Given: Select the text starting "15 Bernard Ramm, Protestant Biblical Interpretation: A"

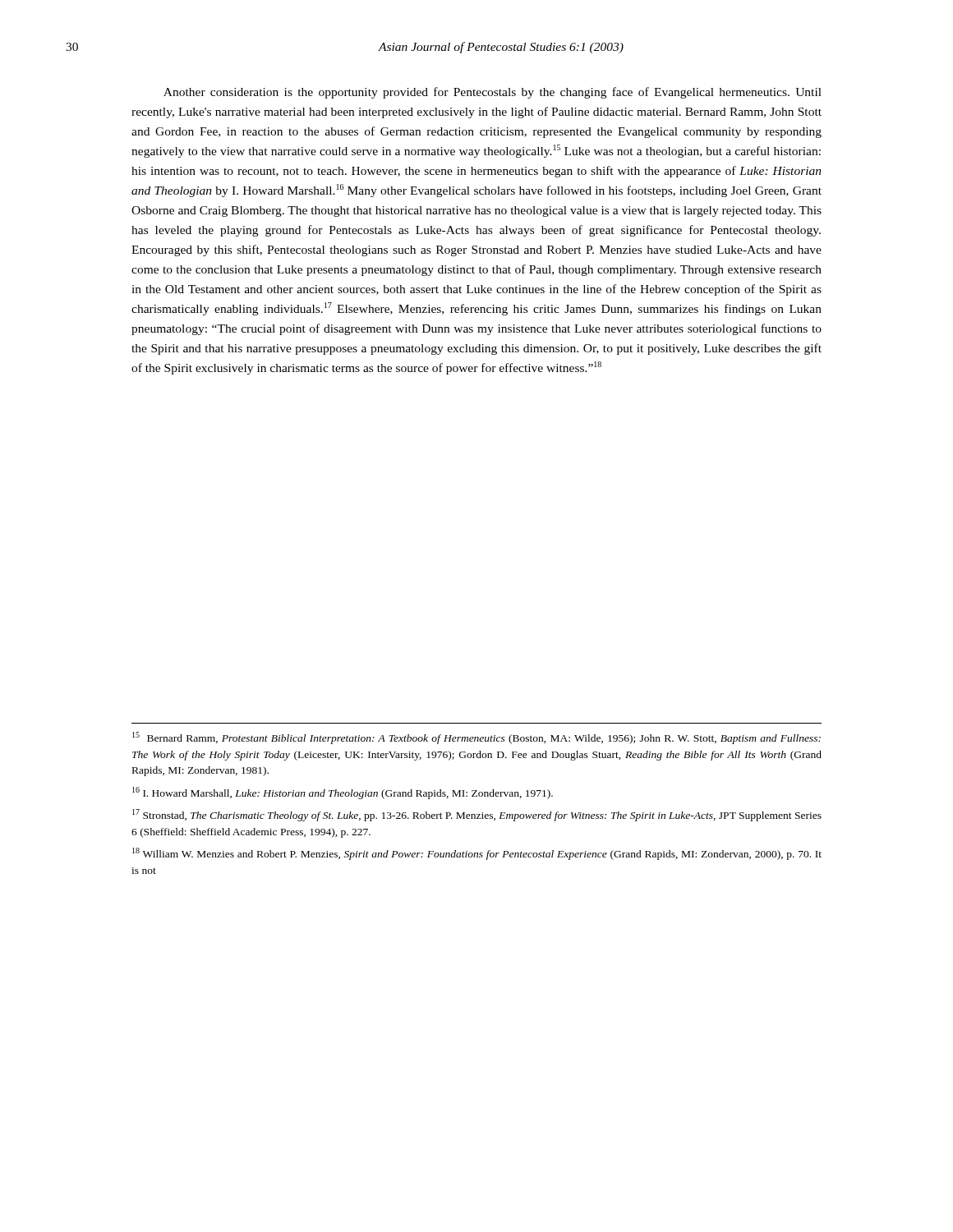Looking at the screenshot, I should tap(476, 753).
